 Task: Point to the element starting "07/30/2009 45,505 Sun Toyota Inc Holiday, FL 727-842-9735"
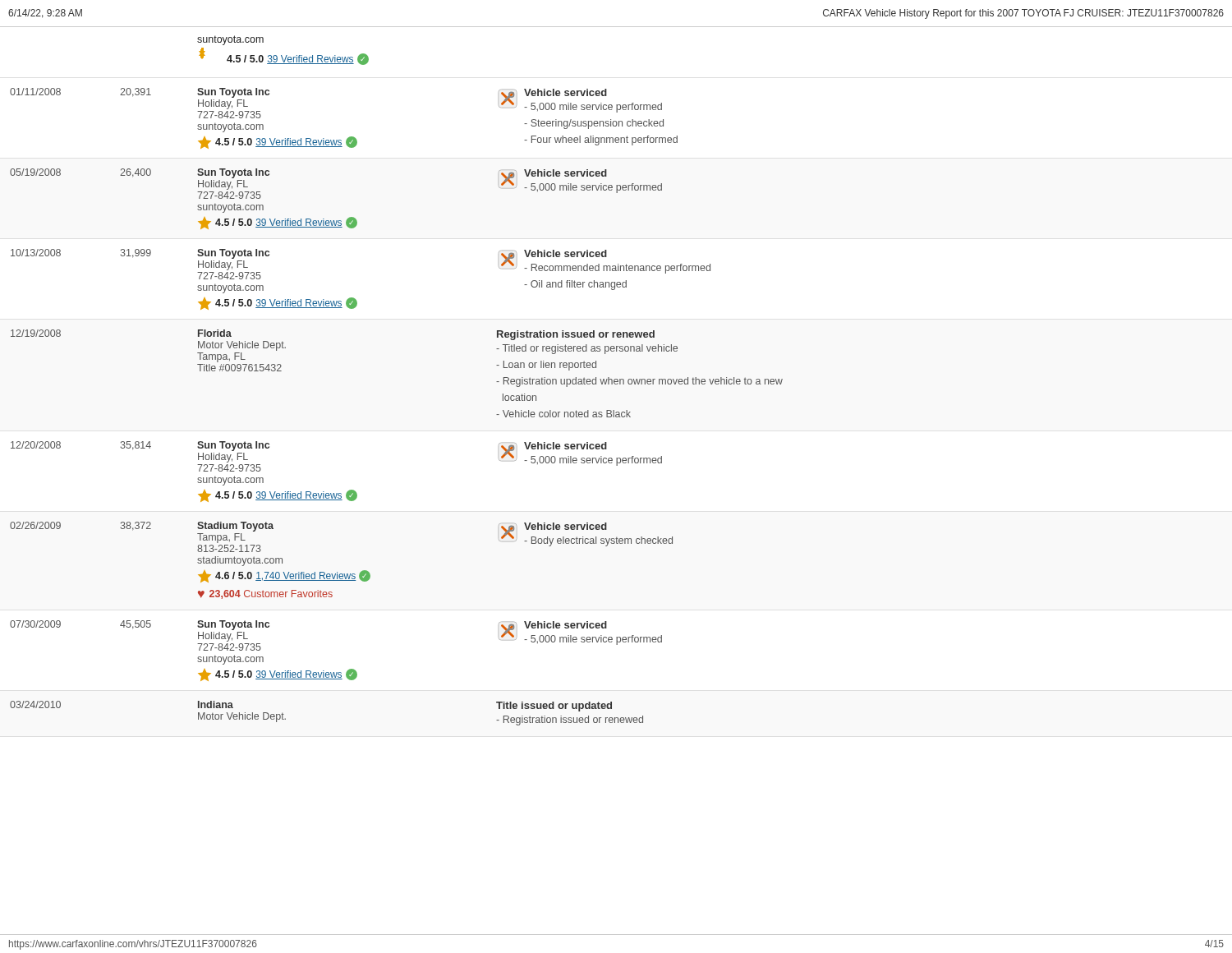[616, 650]
